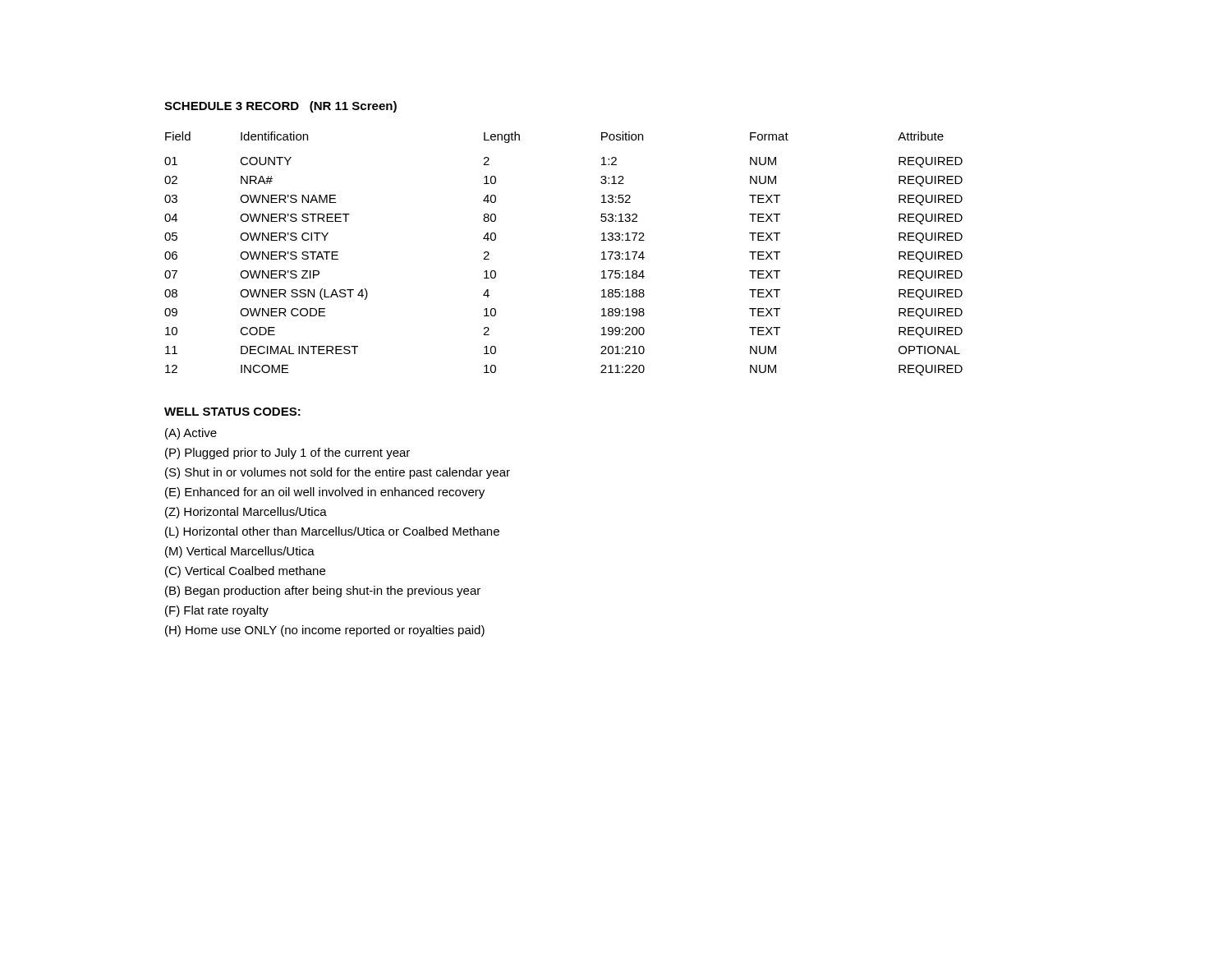
Task: Click on the table containing "OWNER'S STATE"
Action: click(616, 252)
